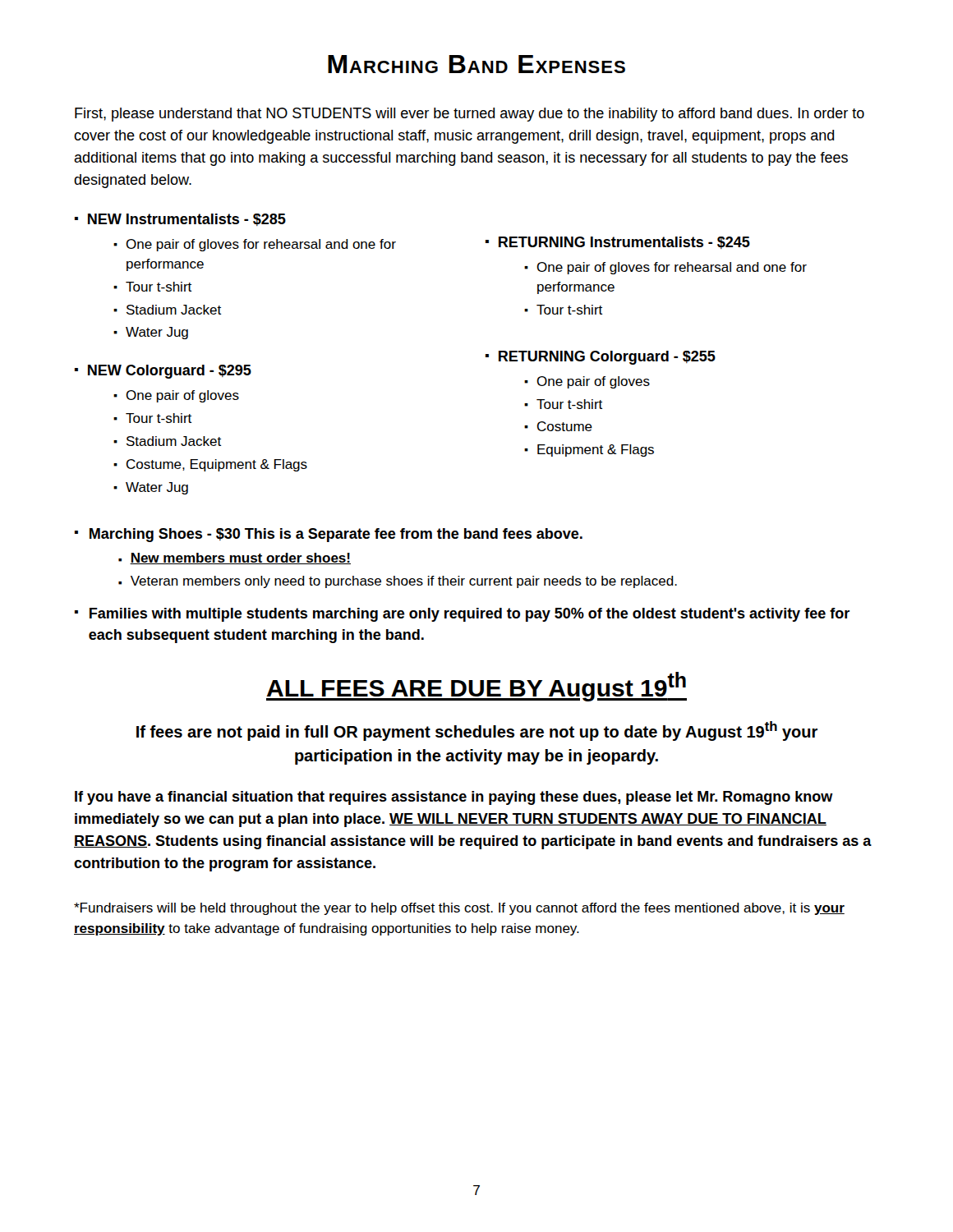Find the element starting "▪ RETURNING Colorguard - $255"
Viewport: 953px width, 1232px height.
click(600, 357)
